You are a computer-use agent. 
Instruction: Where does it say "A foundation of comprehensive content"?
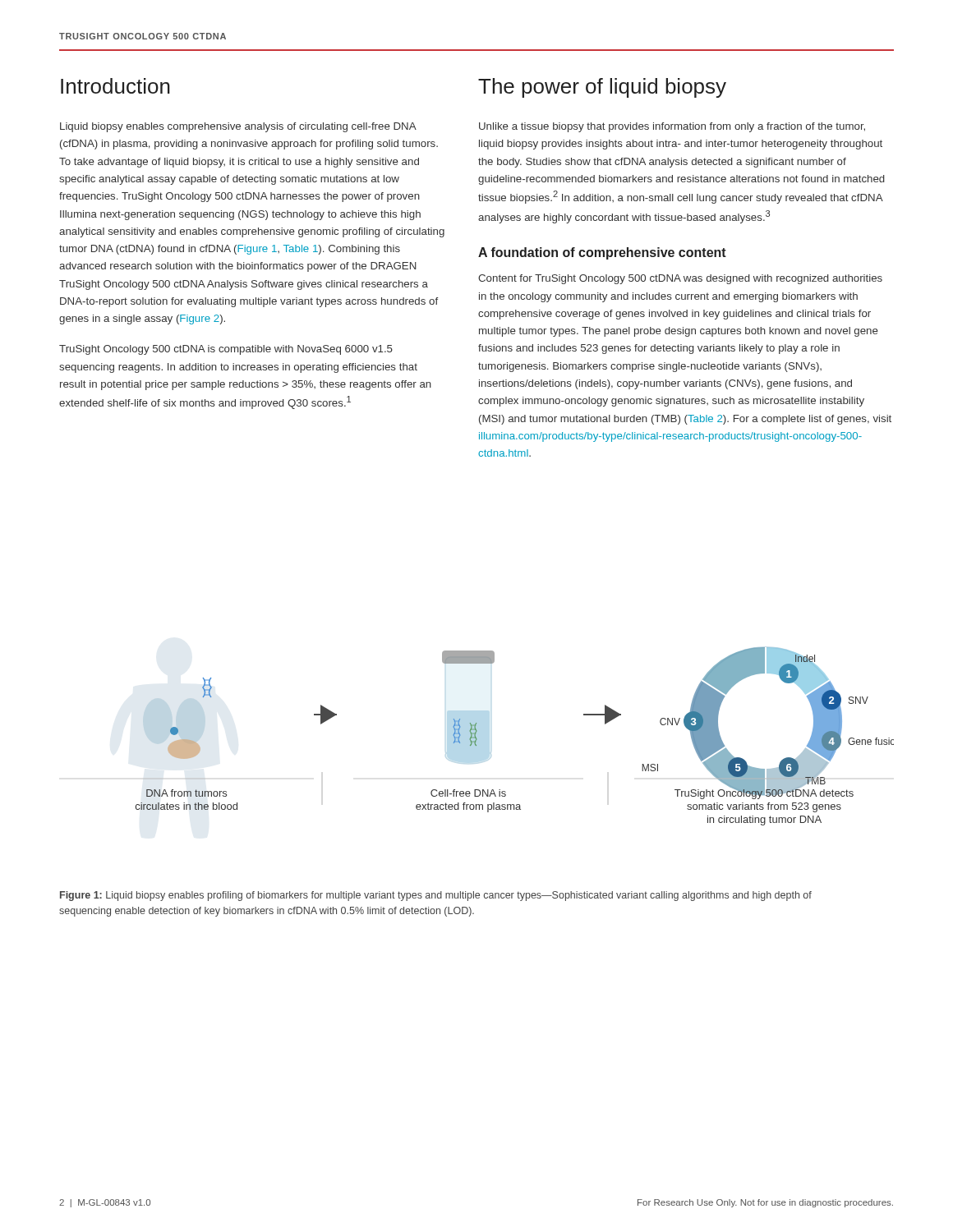602,252
